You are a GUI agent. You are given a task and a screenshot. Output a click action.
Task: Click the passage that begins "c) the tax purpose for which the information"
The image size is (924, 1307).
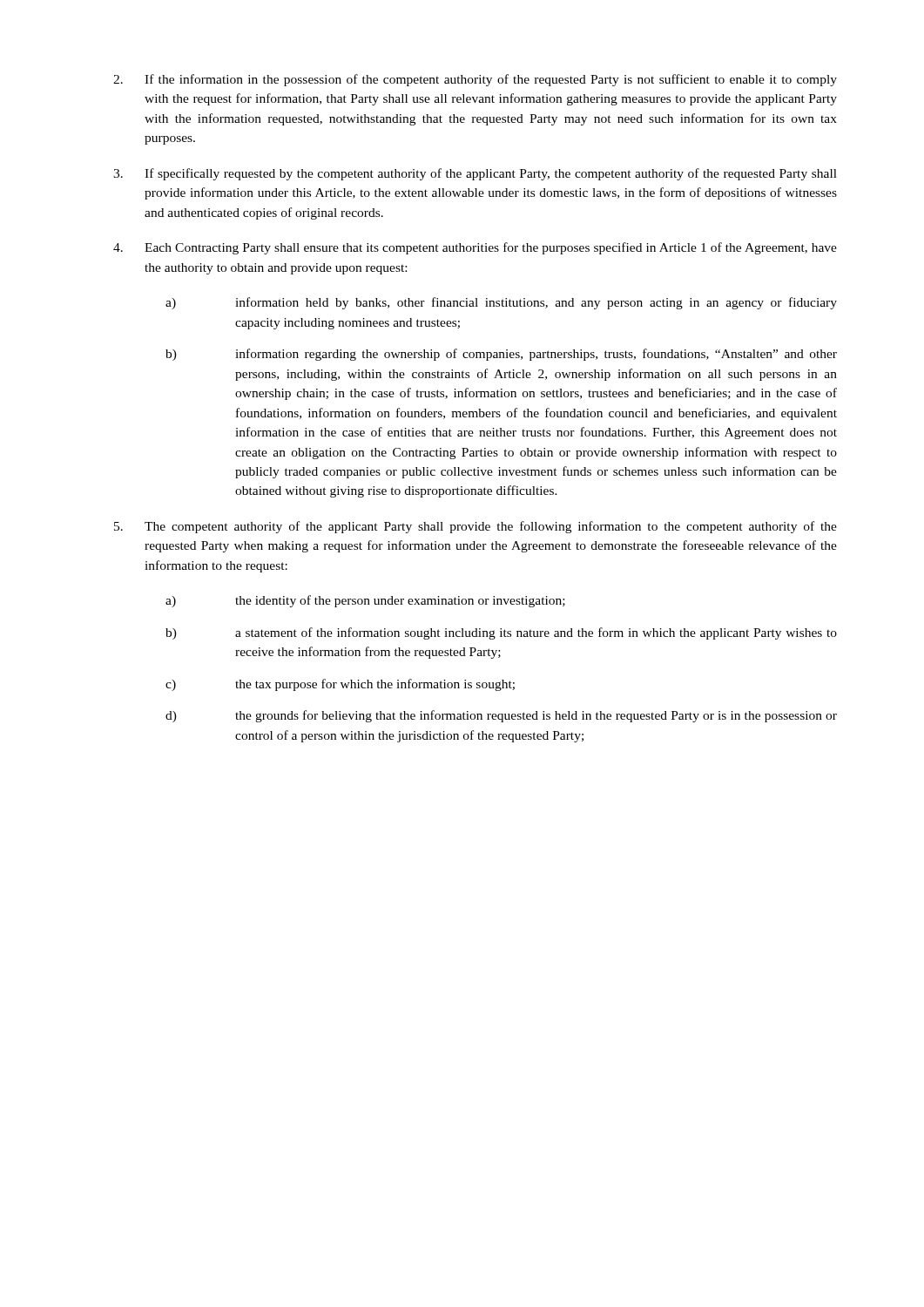coord(475,684)
